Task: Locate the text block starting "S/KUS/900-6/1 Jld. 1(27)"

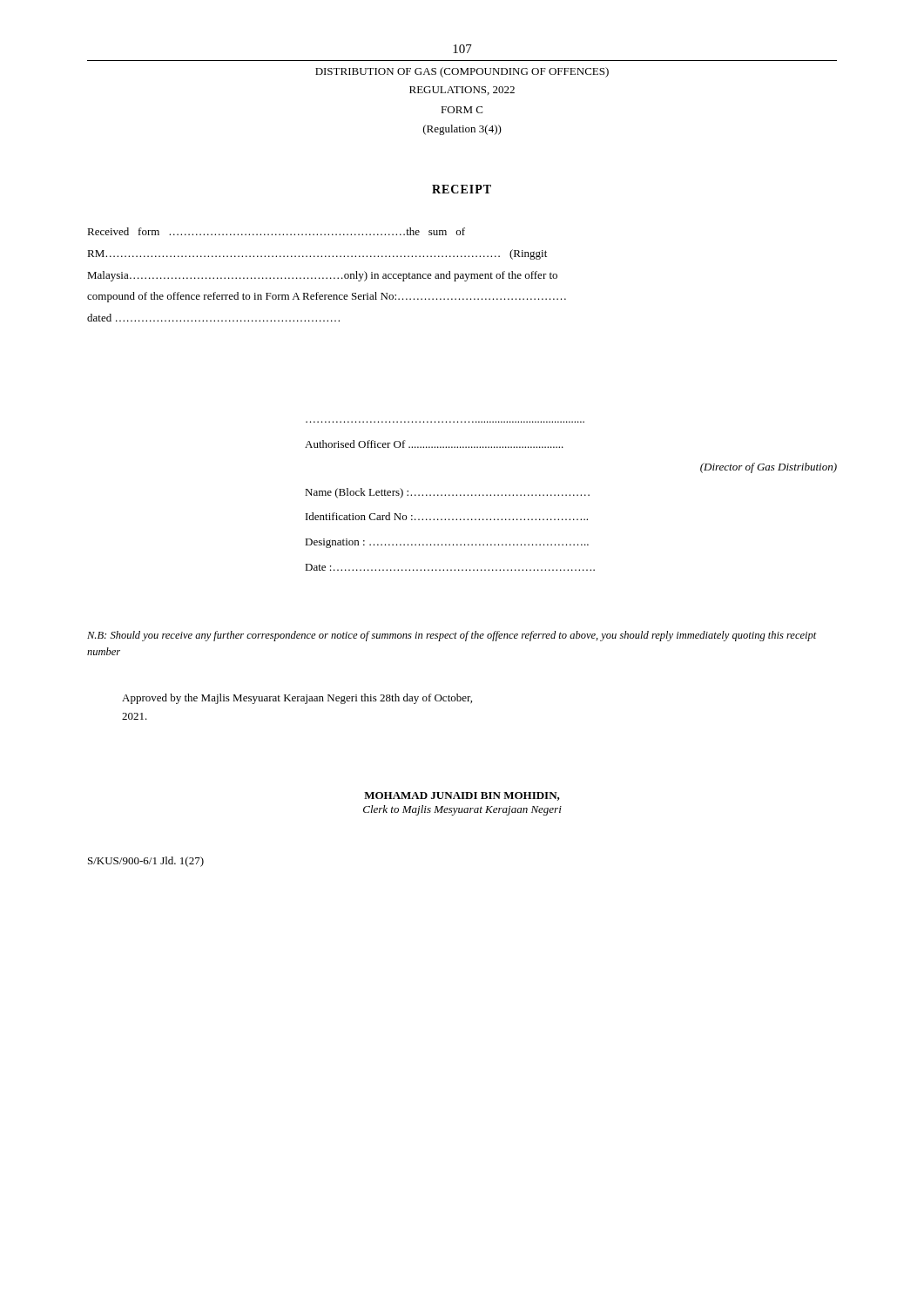Action: [x=145, y=860]
